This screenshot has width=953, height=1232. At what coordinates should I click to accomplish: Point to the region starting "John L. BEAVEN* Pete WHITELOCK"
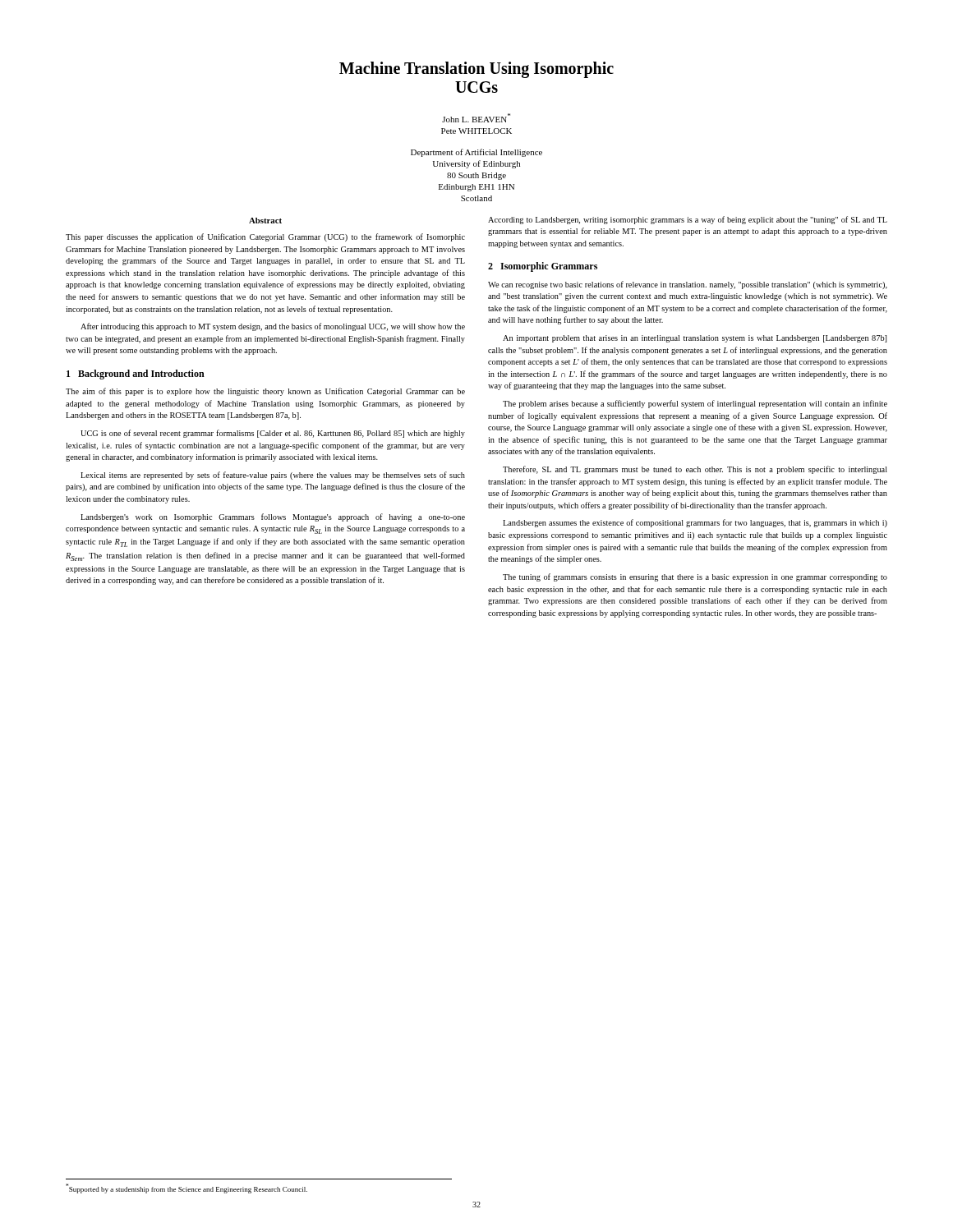coord(476,124)
